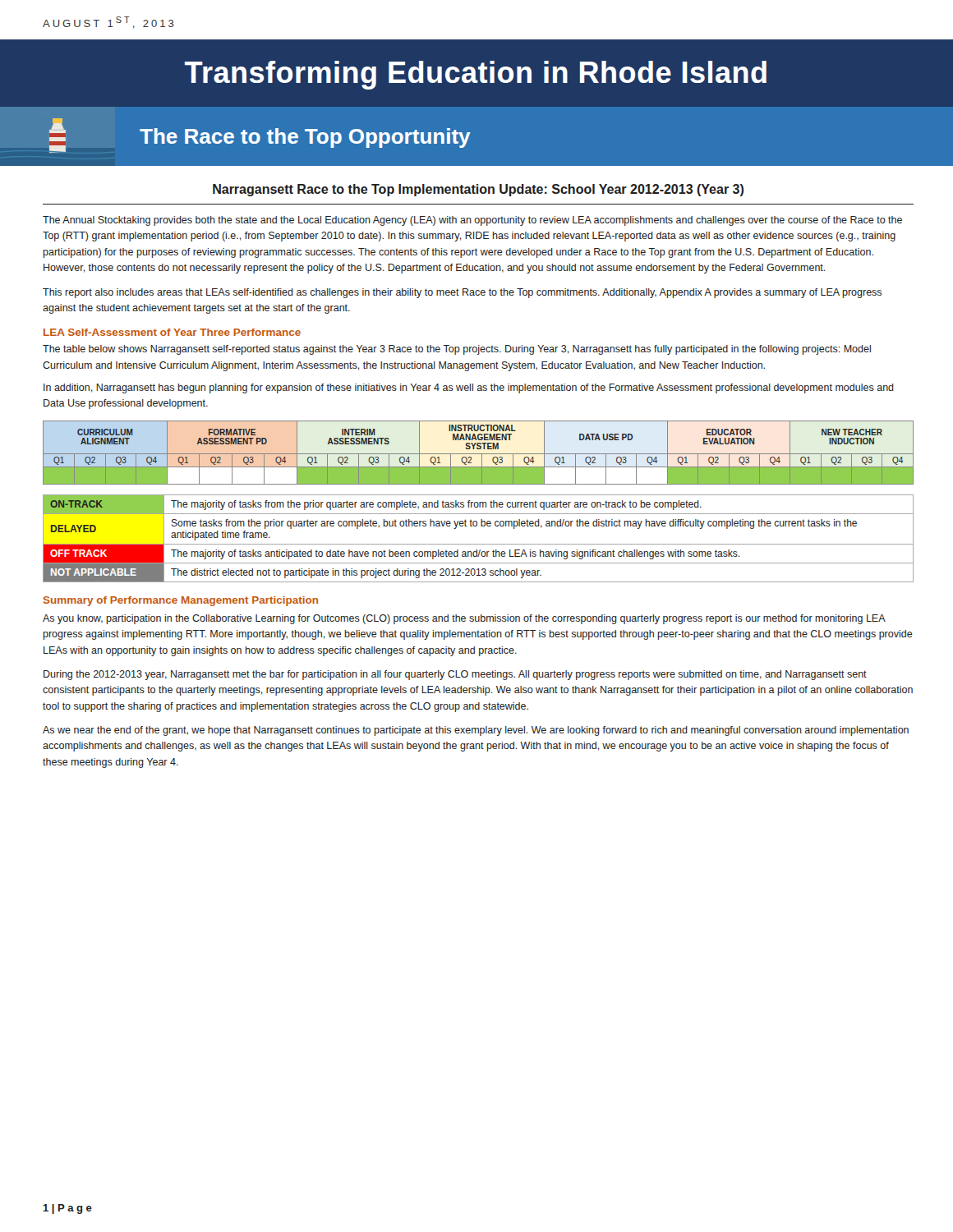Find the element starting "As we near the end of the"

coord(476,746)
